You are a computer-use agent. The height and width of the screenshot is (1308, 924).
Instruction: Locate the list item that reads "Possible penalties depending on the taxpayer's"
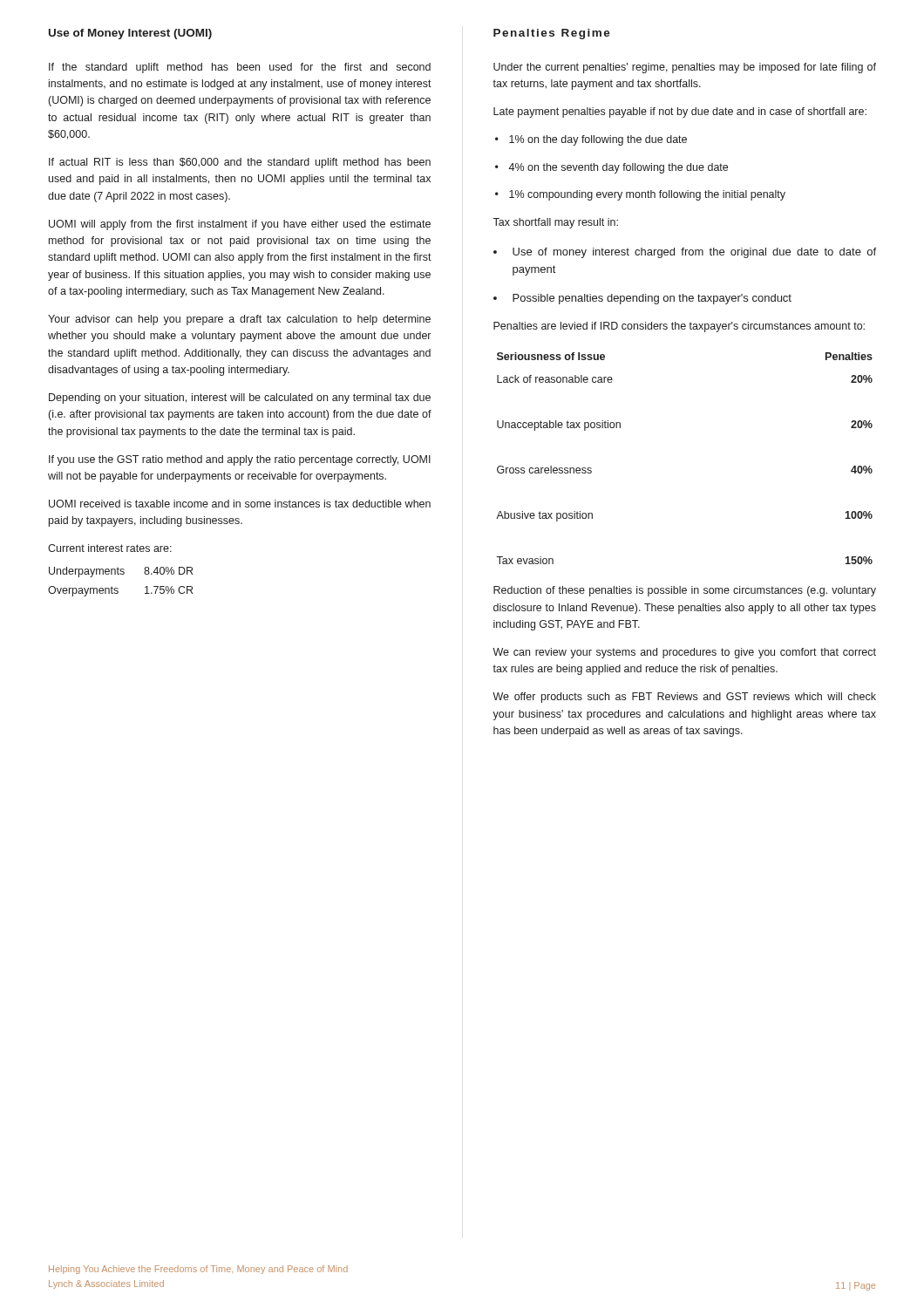(x=684, y=298)
